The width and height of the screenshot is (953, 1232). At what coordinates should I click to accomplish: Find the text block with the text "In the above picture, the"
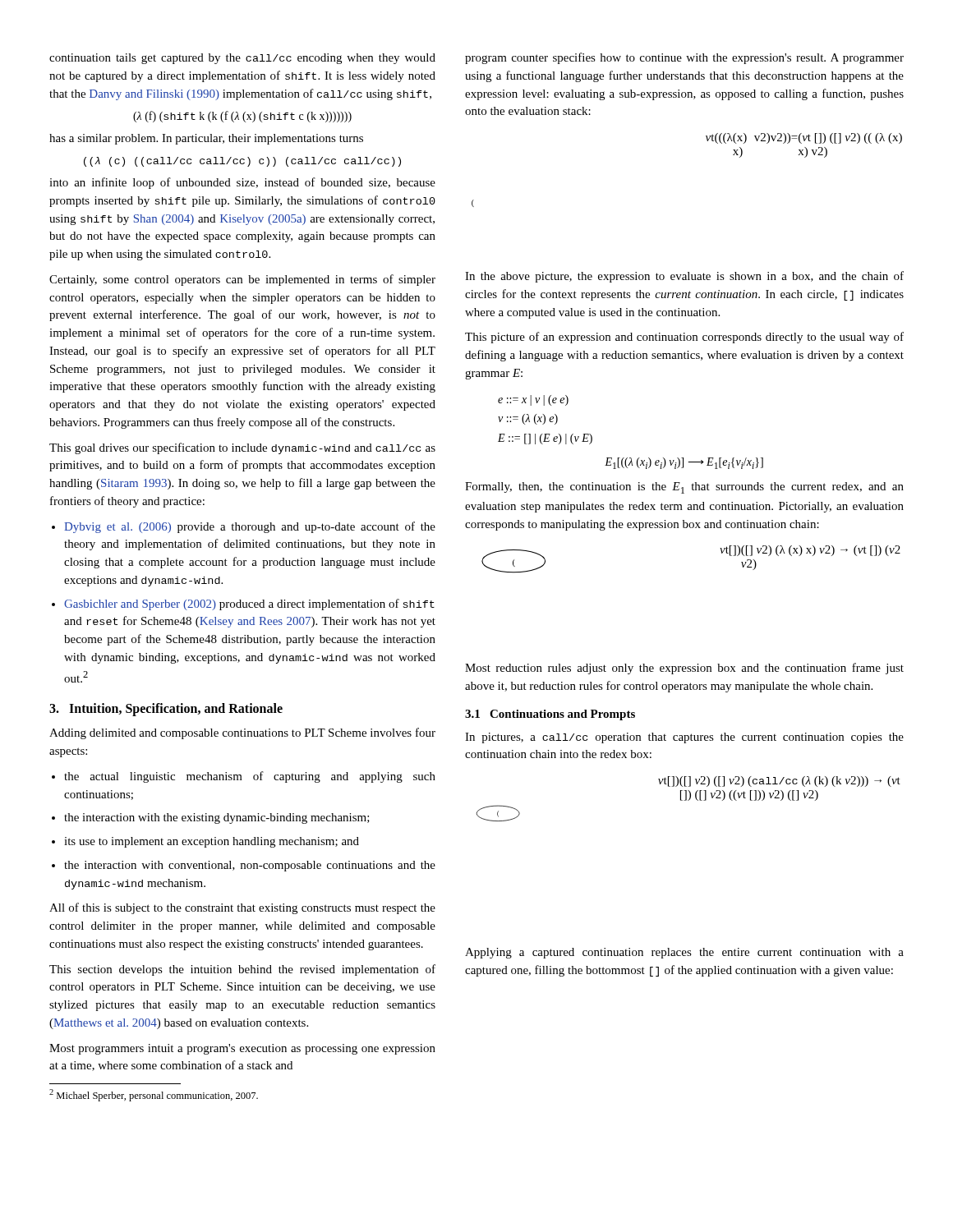pyautogui.click(x=684, y=295)
